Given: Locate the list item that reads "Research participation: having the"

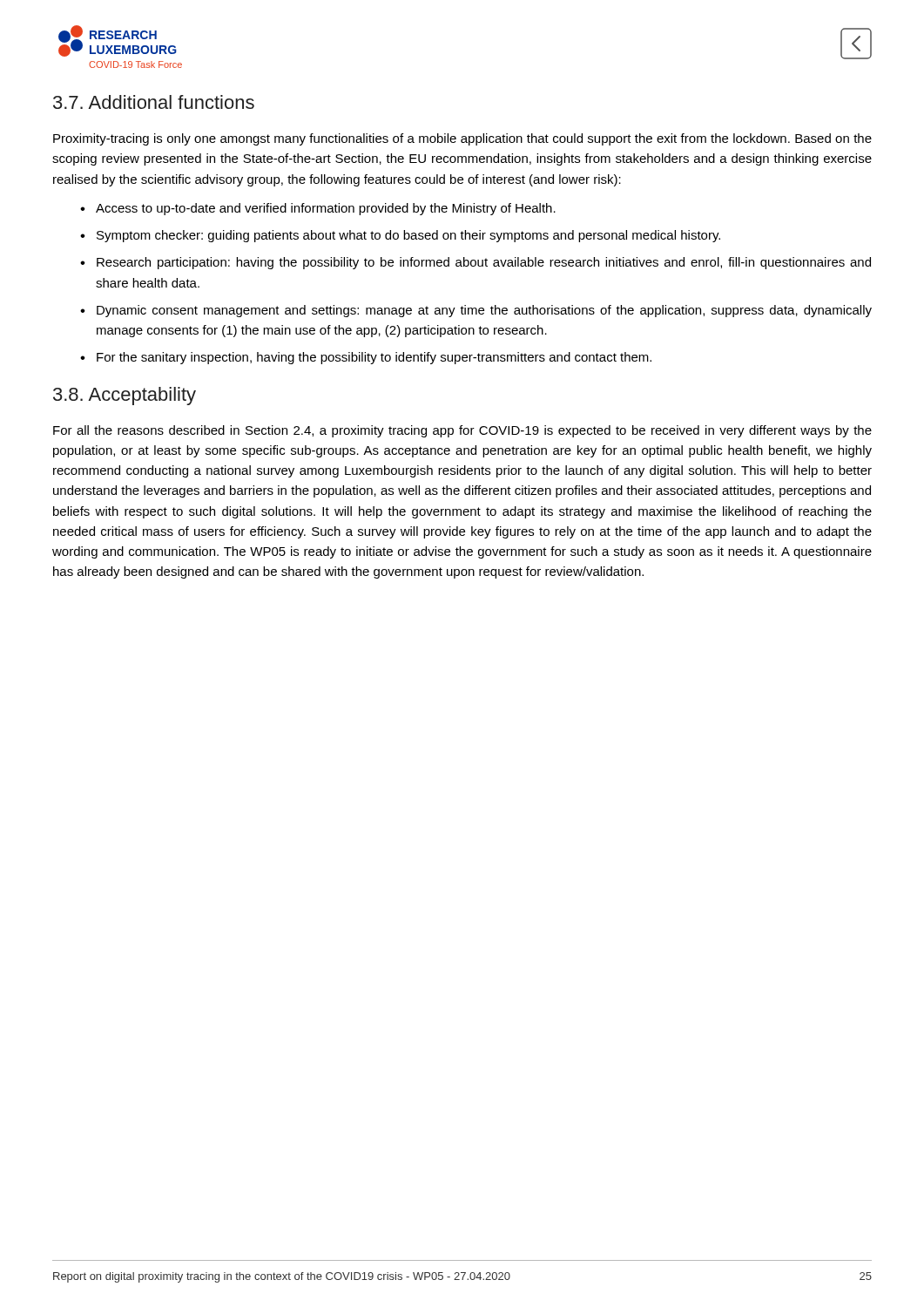Looking at the screenshot, I should pyautogui.click(x=484, y=272).
